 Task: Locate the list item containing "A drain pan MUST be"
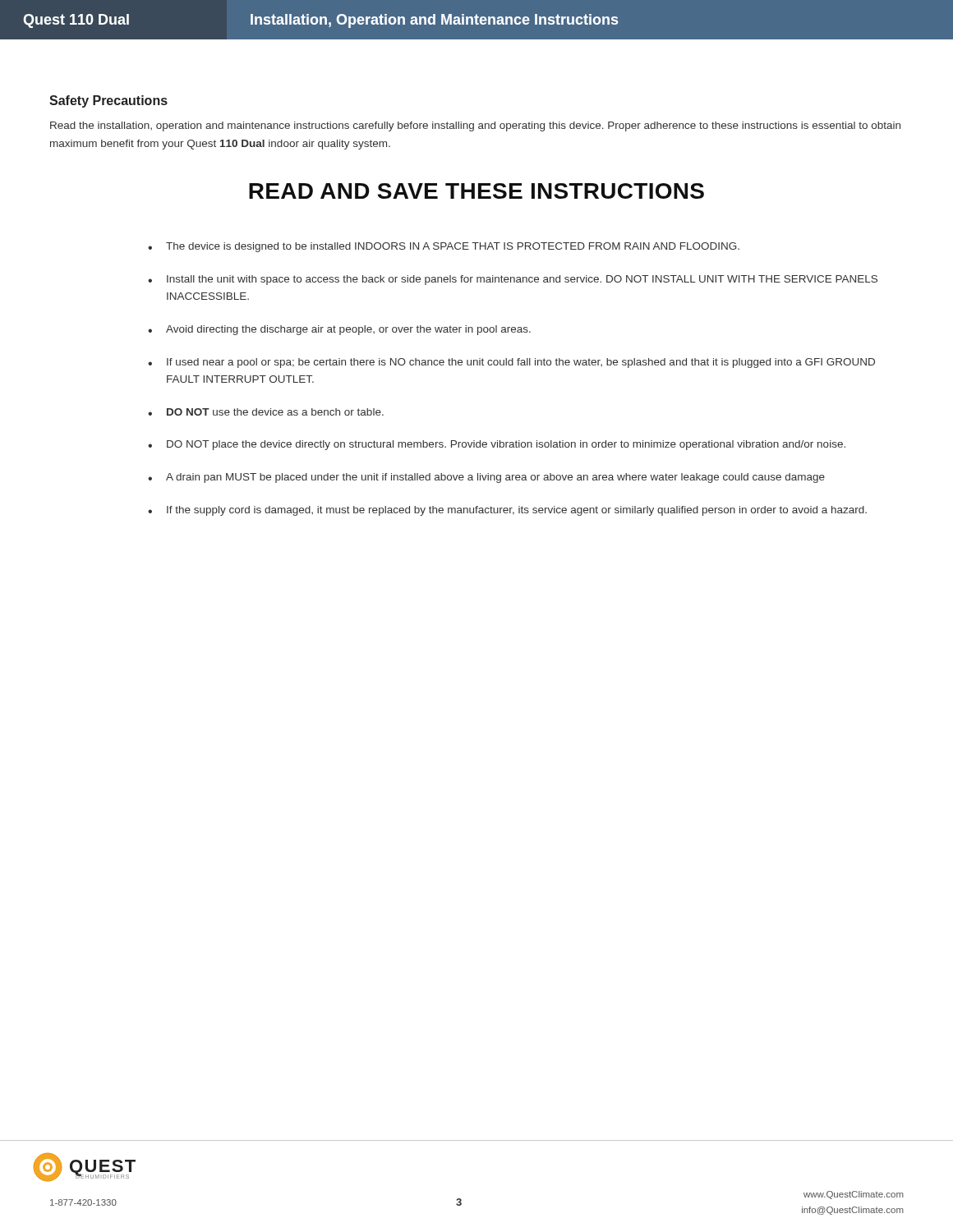[495, 477]
